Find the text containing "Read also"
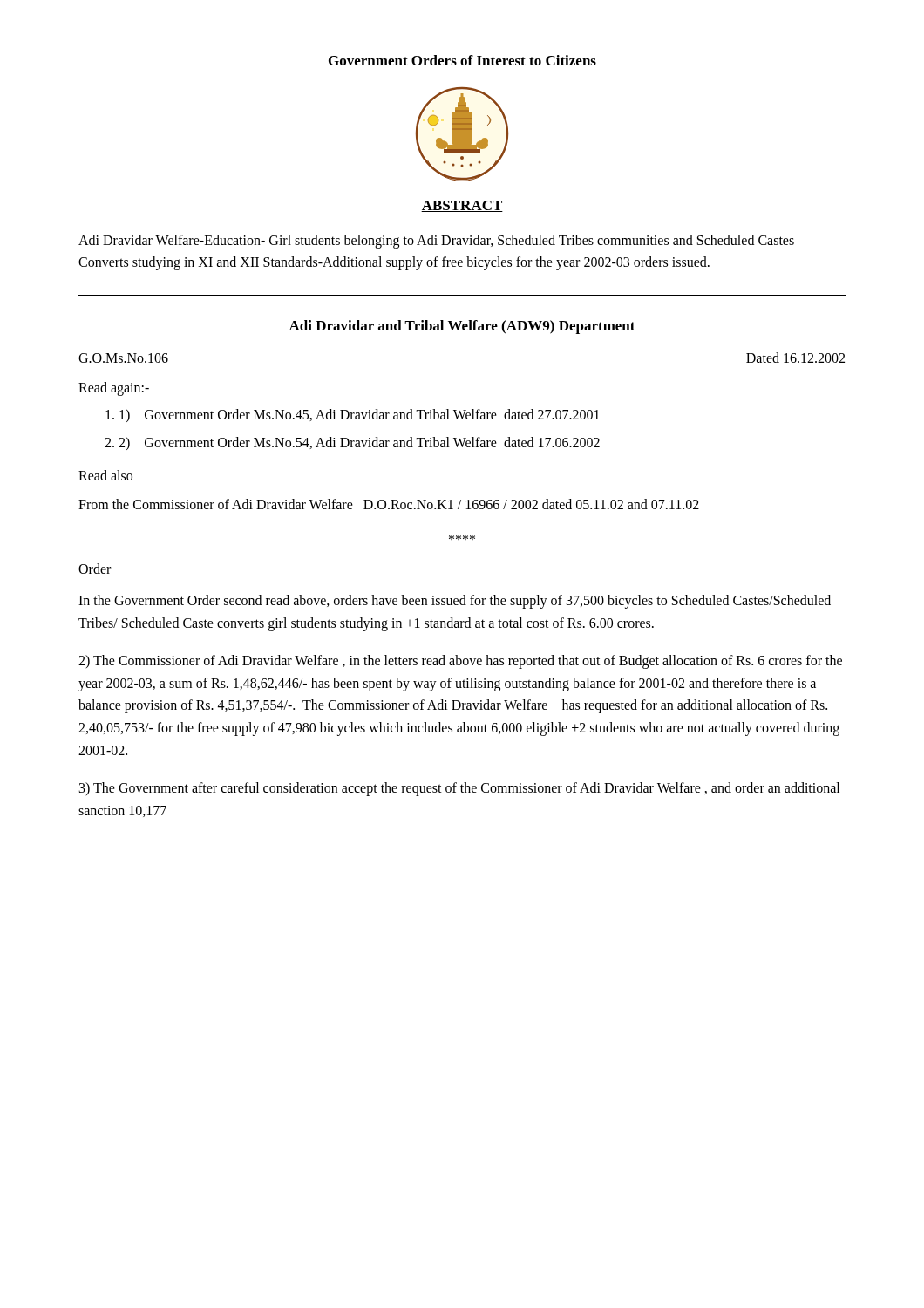This screenshot has height=1308, width=924. tap(106, 476)
